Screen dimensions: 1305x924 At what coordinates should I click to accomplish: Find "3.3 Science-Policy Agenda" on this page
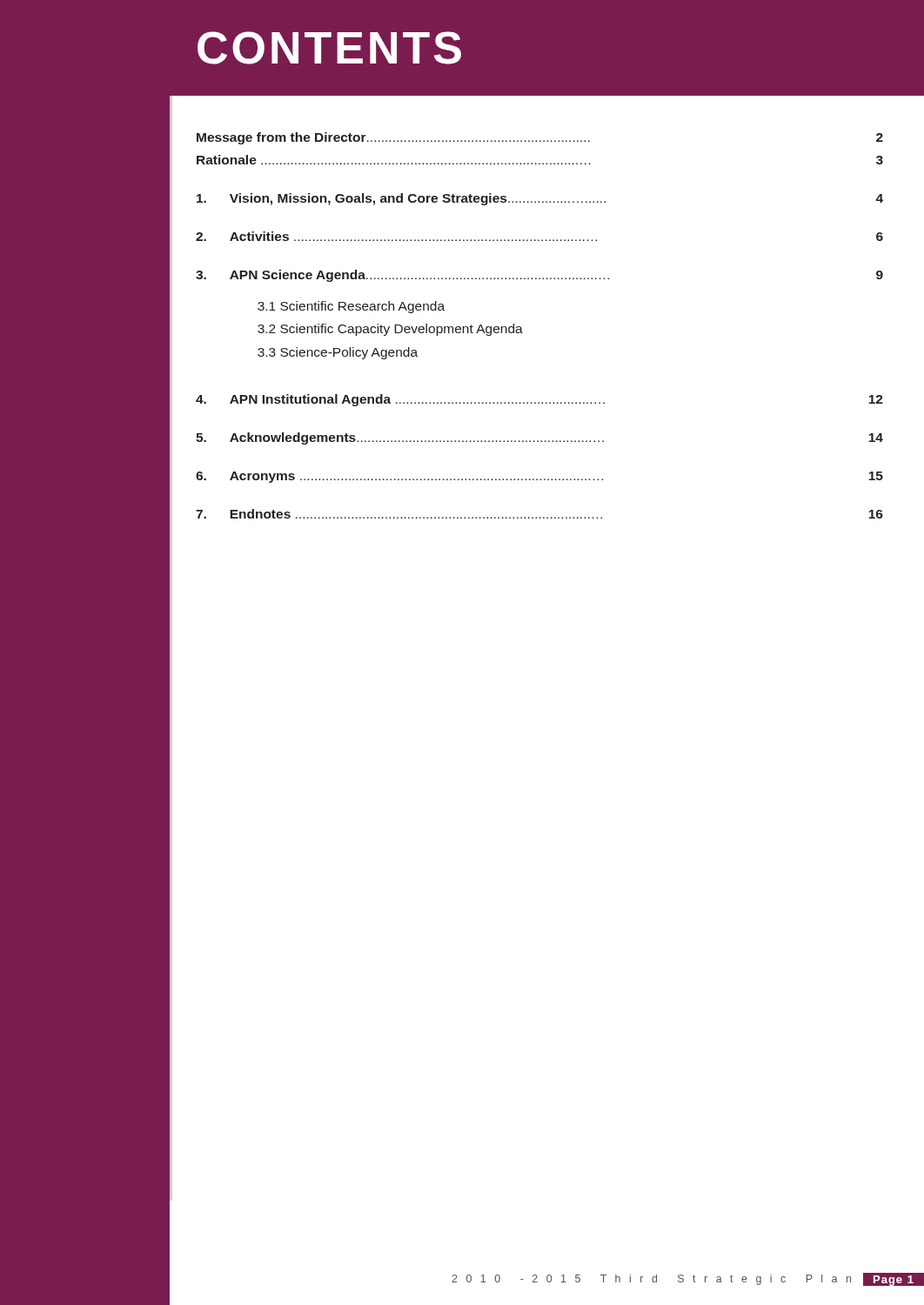pos(337,352)
